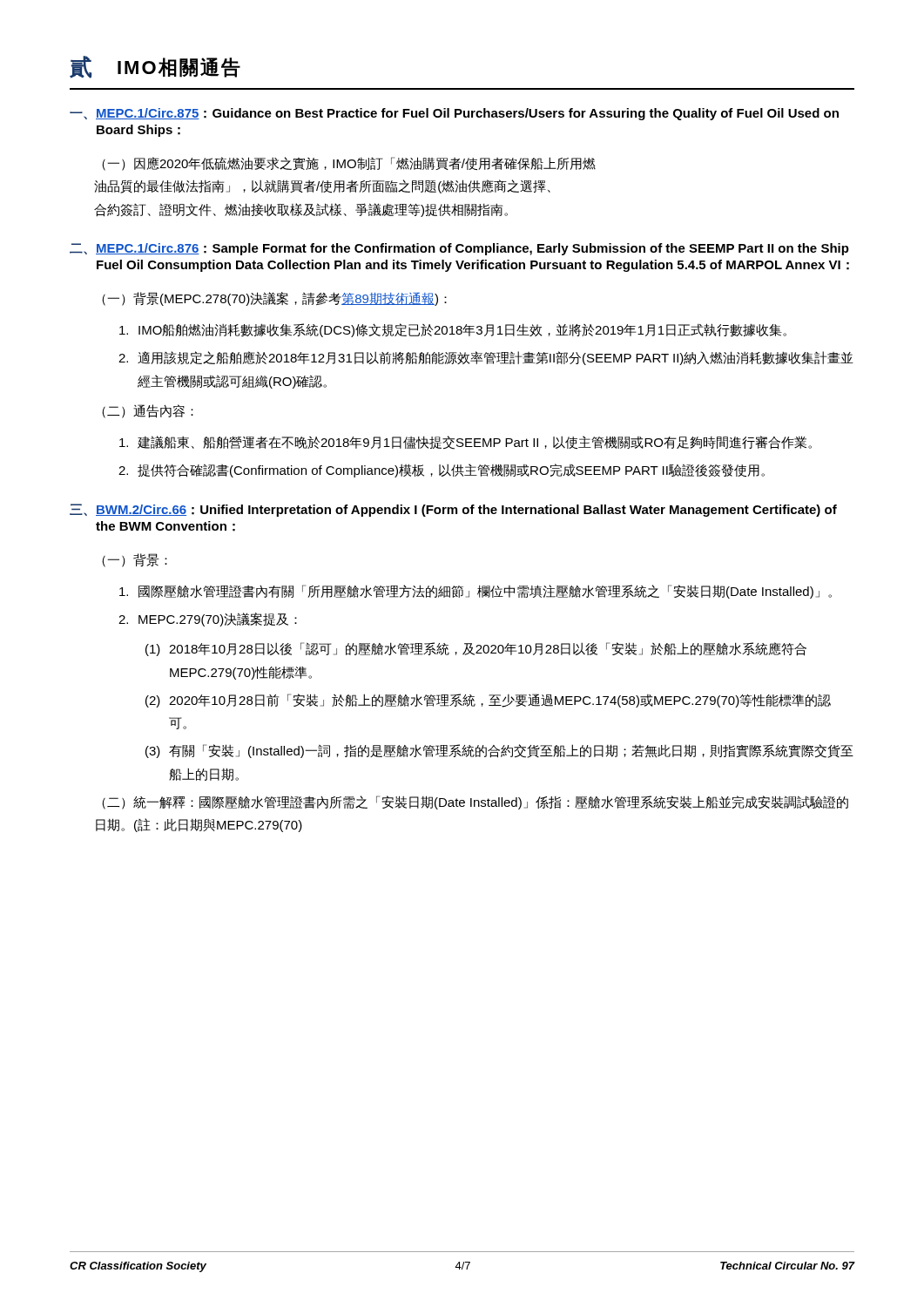The height and width of the screenshot is (1307, 924).
Task: Find the text starting "三、 BWM.2/Circ.66：Unified Interpretation of Appendix"
Action: point(453,510)
